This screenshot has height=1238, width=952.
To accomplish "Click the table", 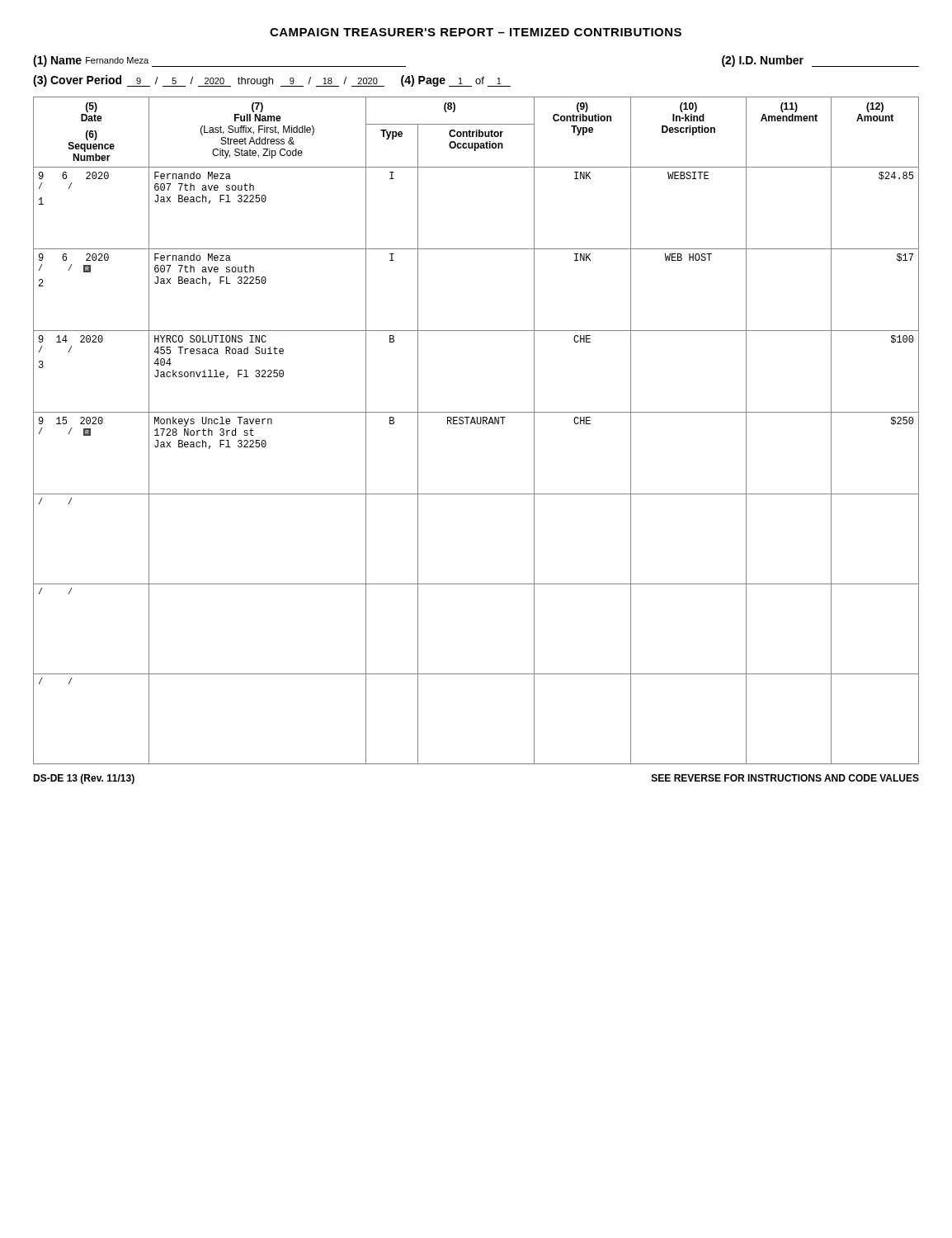I will click(476, 430).
